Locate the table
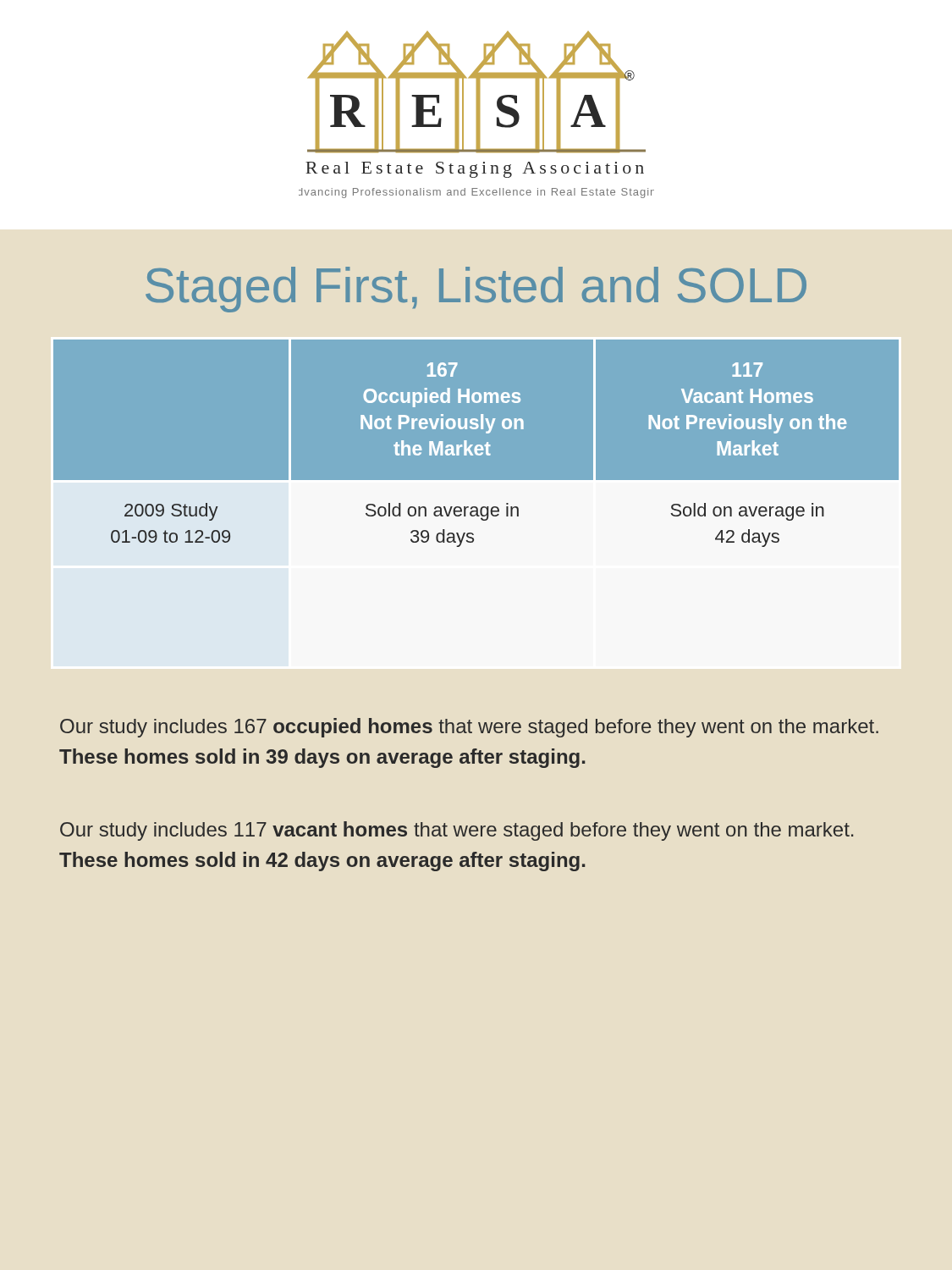952x1270 pixels. point(476,503)
